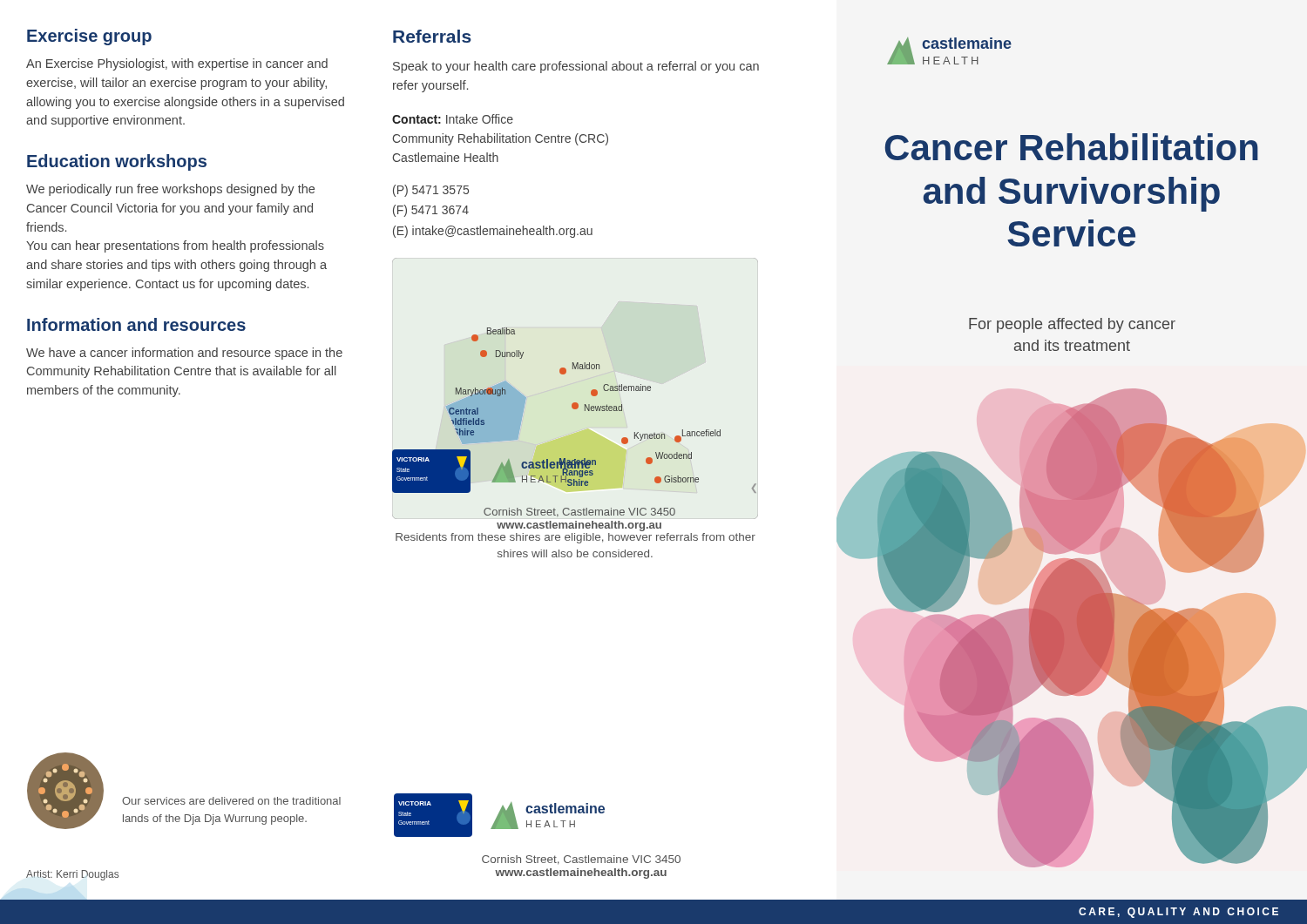Find the text block containing "Contact: Intake Office"
Image resolution: width=1307 pixels, height=924 pixels.
click(x=501, y=138)
